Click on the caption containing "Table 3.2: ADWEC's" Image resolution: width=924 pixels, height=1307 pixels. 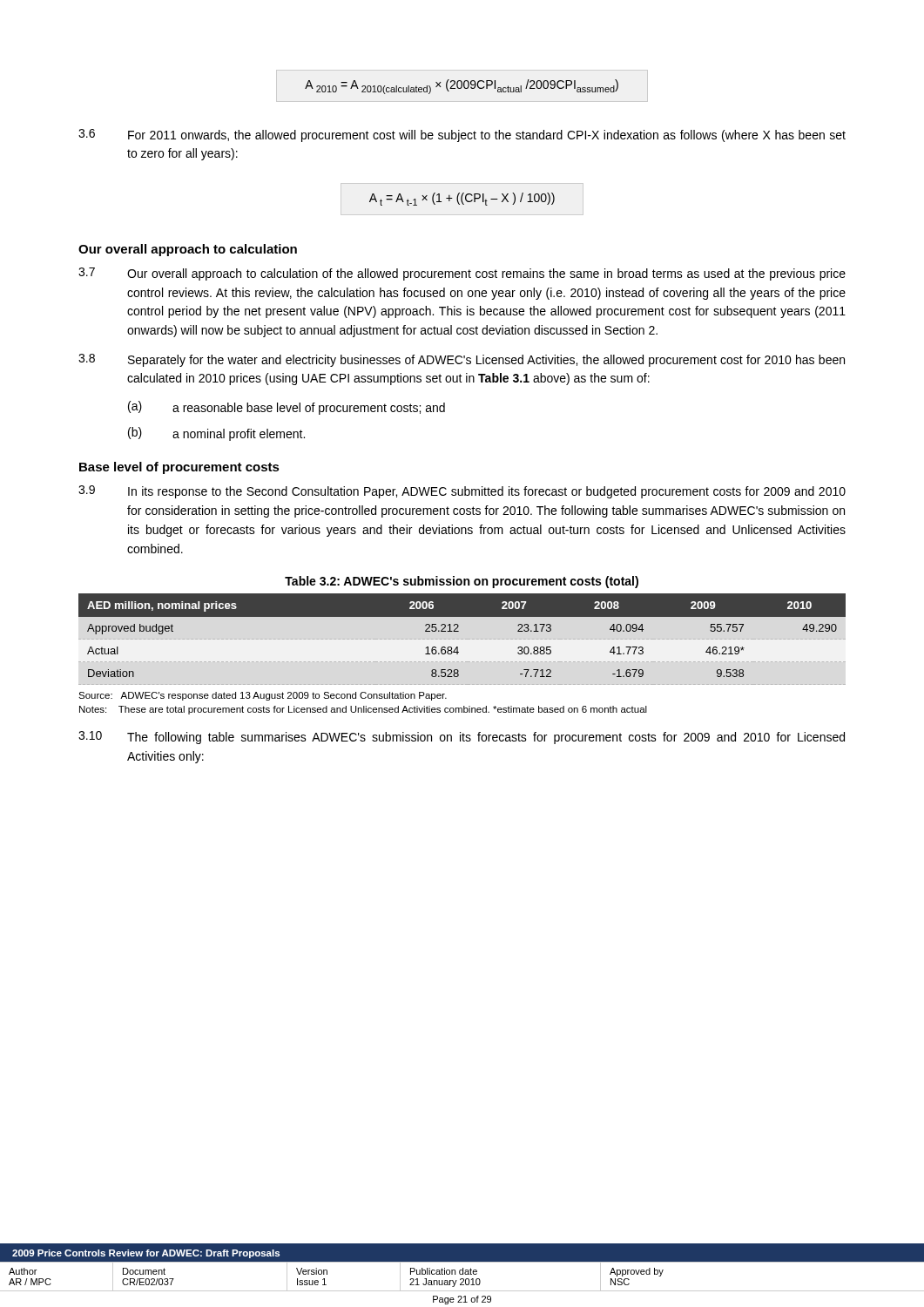462,581
